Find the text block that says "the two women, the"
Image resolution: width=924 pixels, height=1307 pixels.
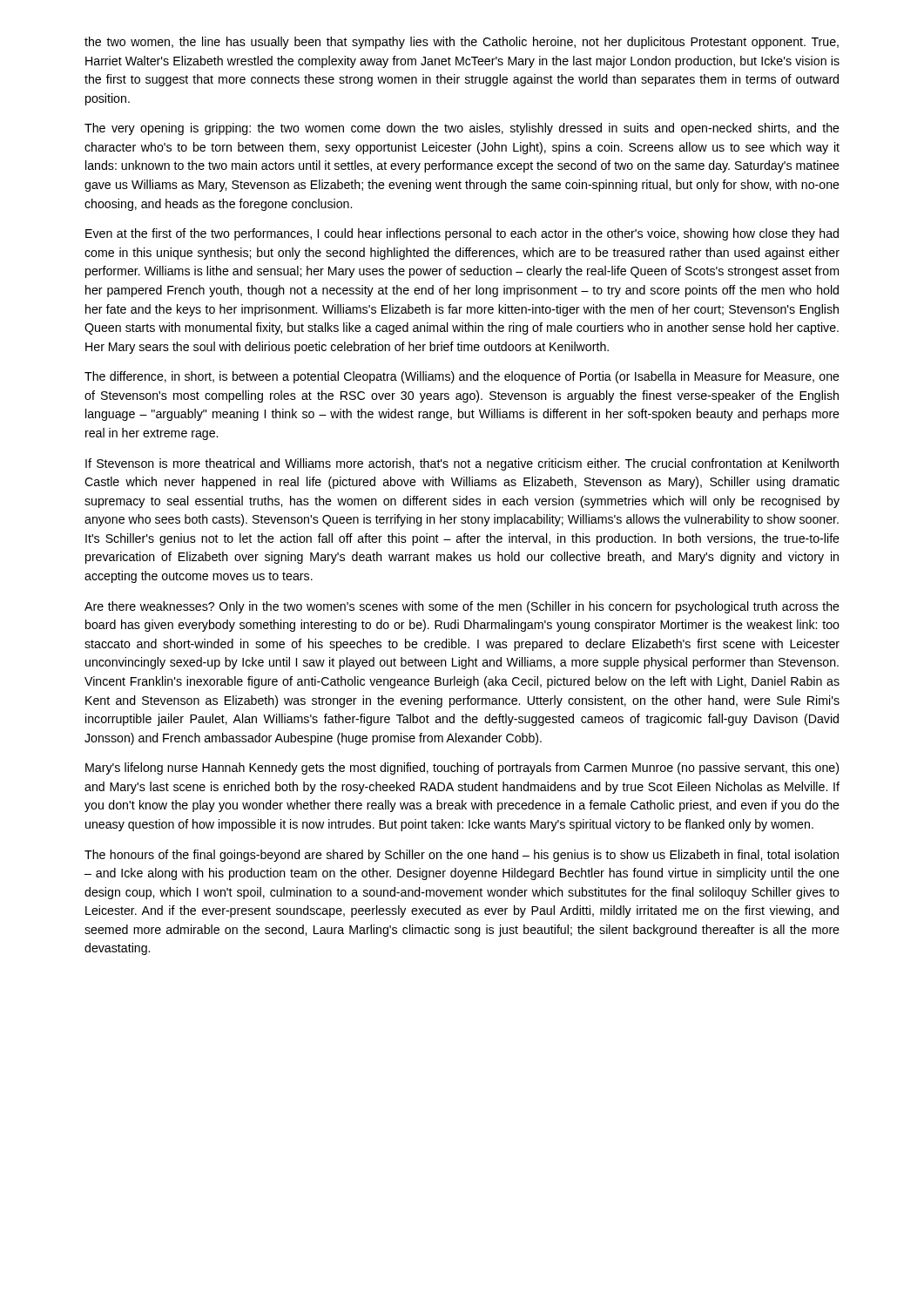pos(462,71)
